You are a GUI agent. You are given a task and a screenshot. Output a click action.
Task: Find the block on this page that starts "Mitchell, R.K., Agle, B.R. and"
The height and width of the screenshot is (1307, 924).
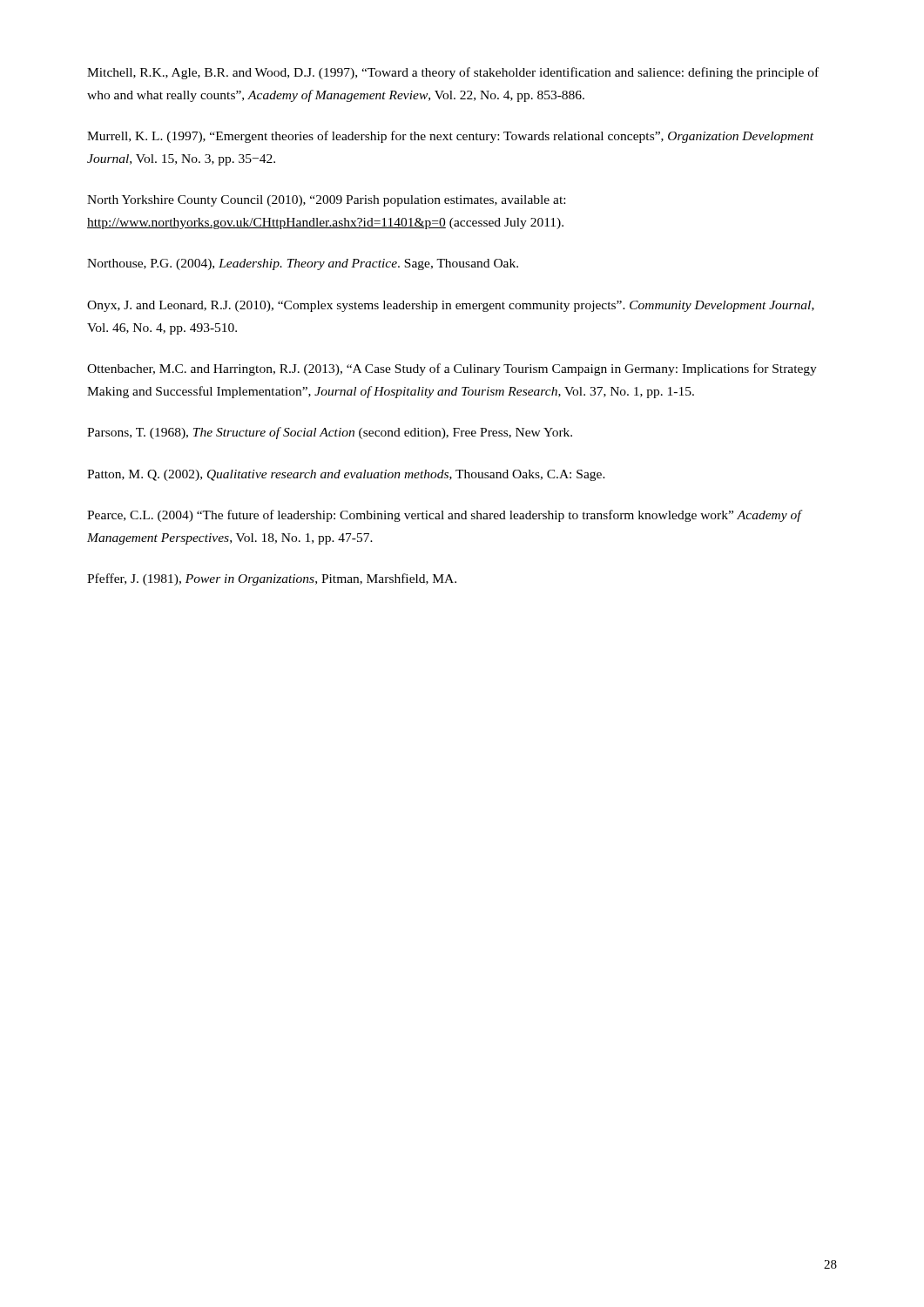point(453,83)
